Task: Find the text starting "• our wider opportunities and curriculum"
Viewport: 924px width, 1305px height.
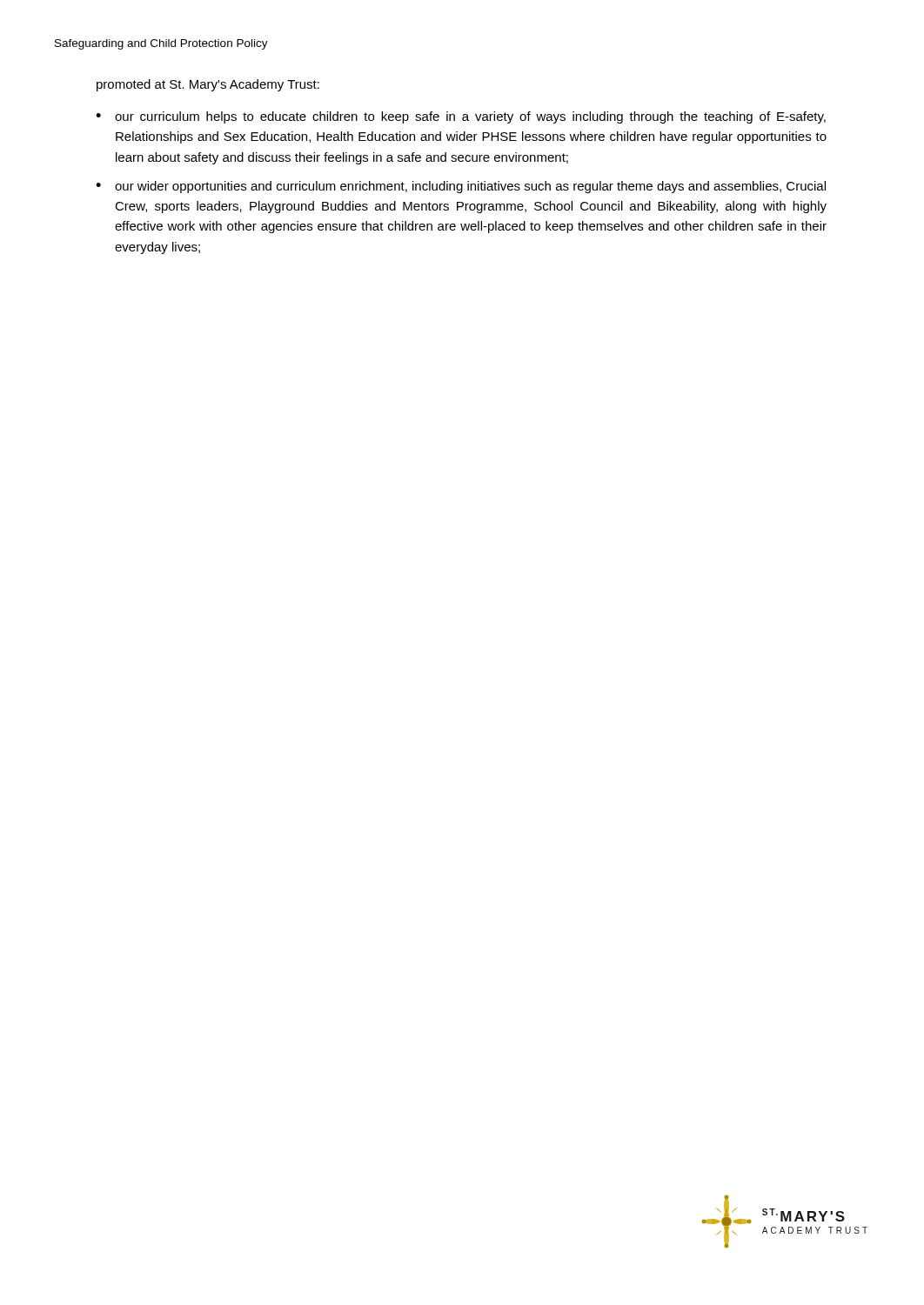Action: (461, 216)
